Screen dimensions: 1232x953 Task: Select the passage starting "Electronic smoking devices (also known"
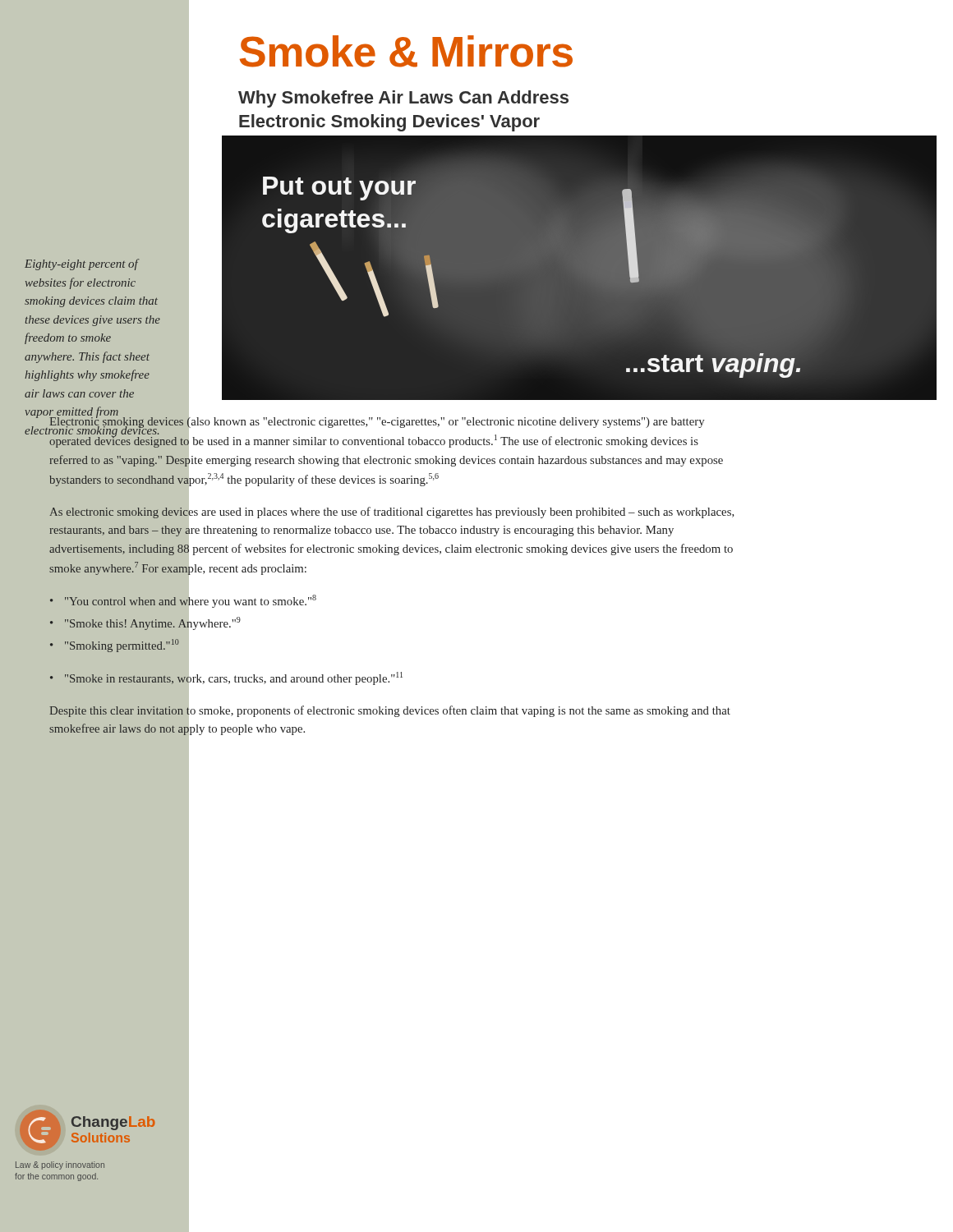(386, 450)
